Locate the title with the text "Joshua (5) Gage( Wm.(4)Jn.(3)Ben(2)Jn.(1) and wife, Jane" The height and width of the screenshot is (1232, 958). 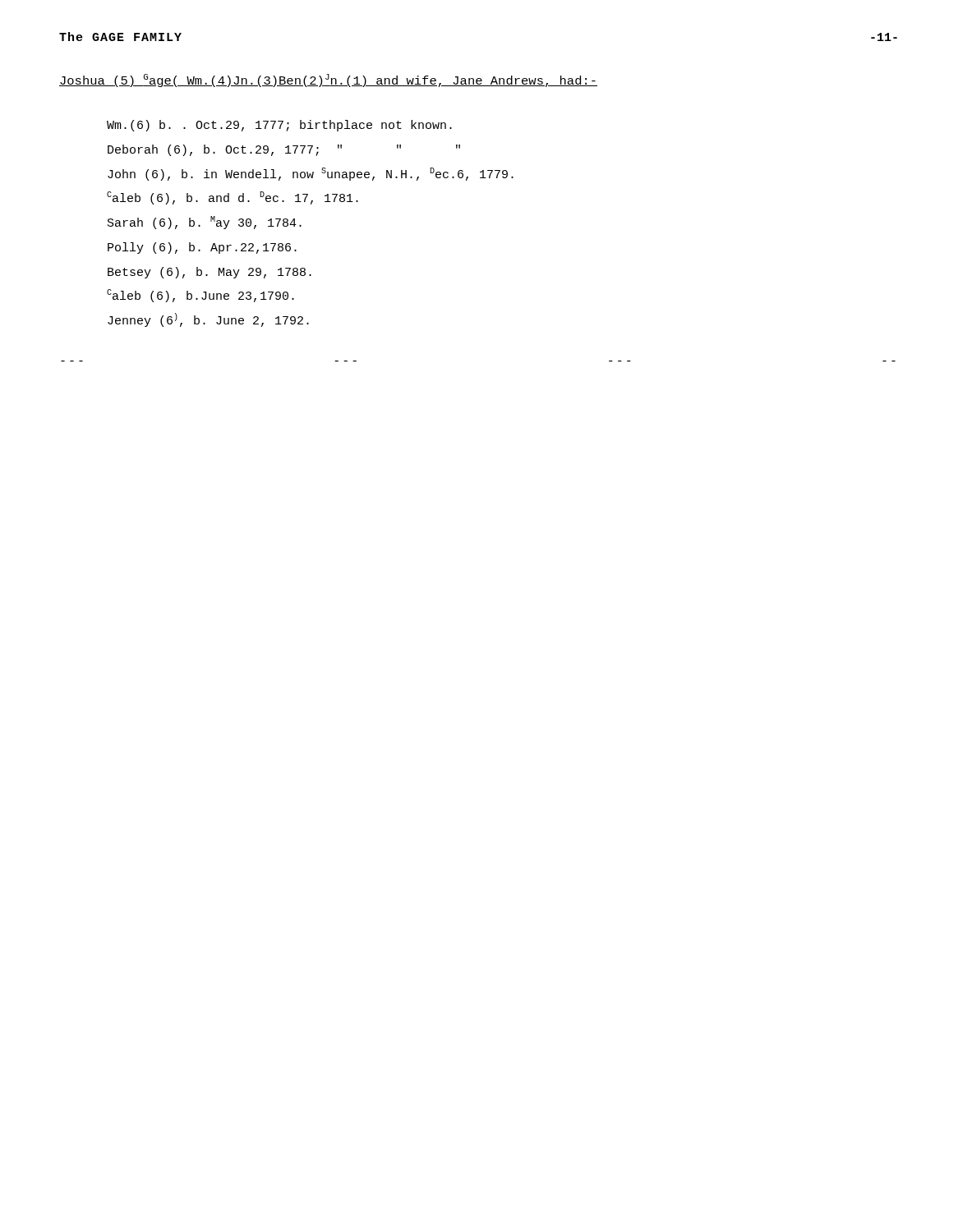(x=328, y=81)
